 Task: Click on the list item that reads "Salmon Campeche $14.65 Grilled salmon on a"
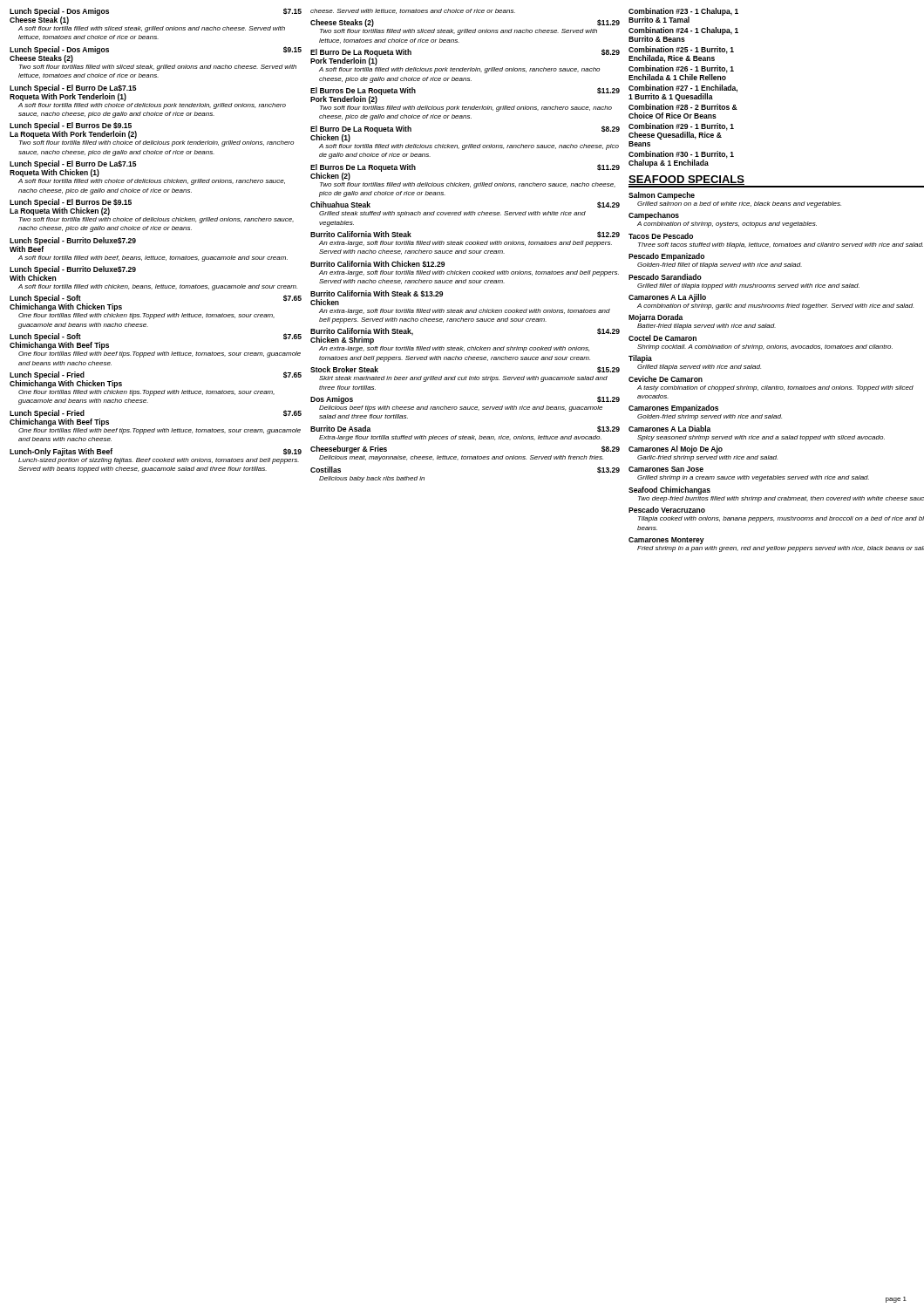coord(776,200)
